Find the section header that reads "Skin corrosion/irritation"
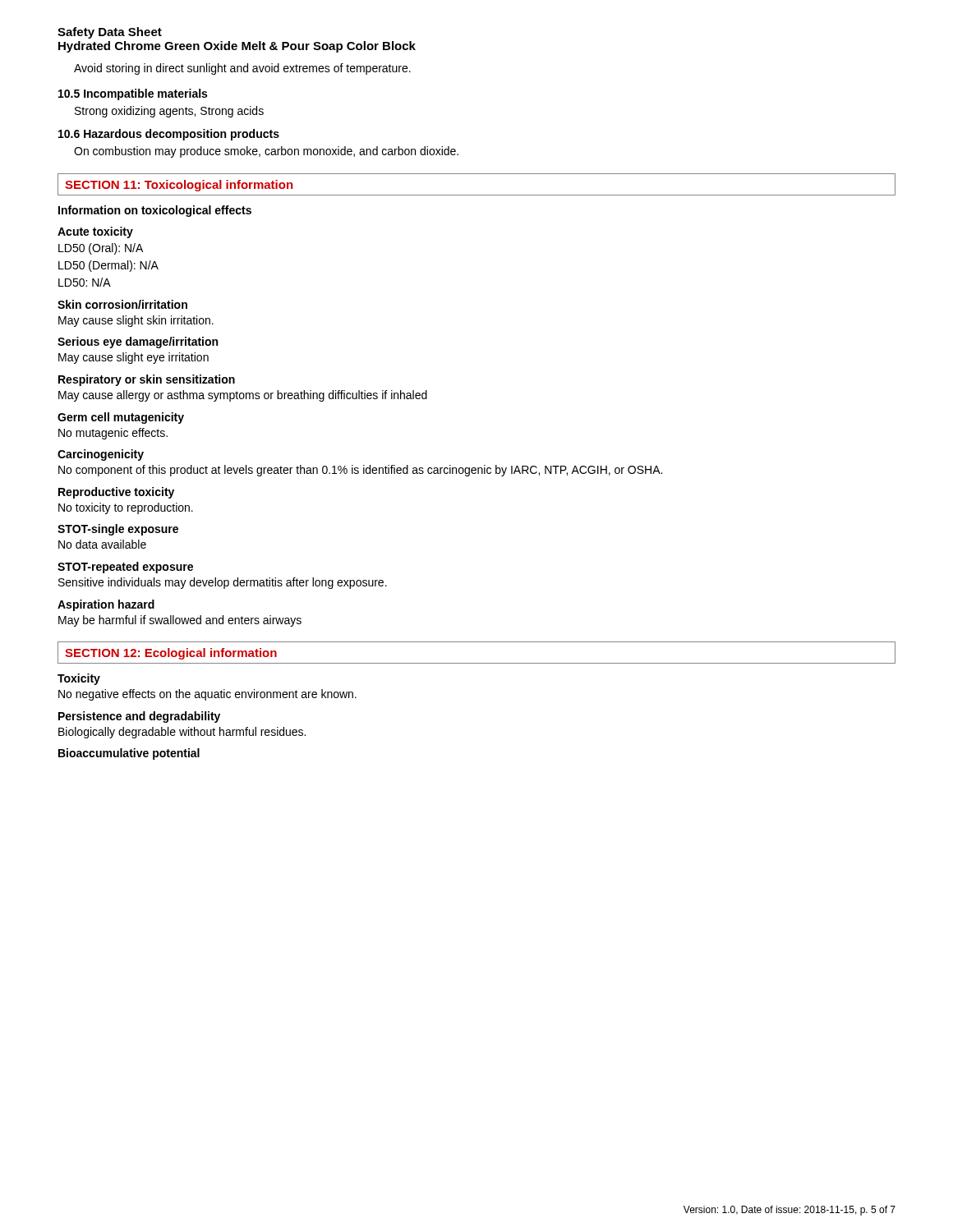953x1232 pixels. pyautogui.click(x=123, y=305)
